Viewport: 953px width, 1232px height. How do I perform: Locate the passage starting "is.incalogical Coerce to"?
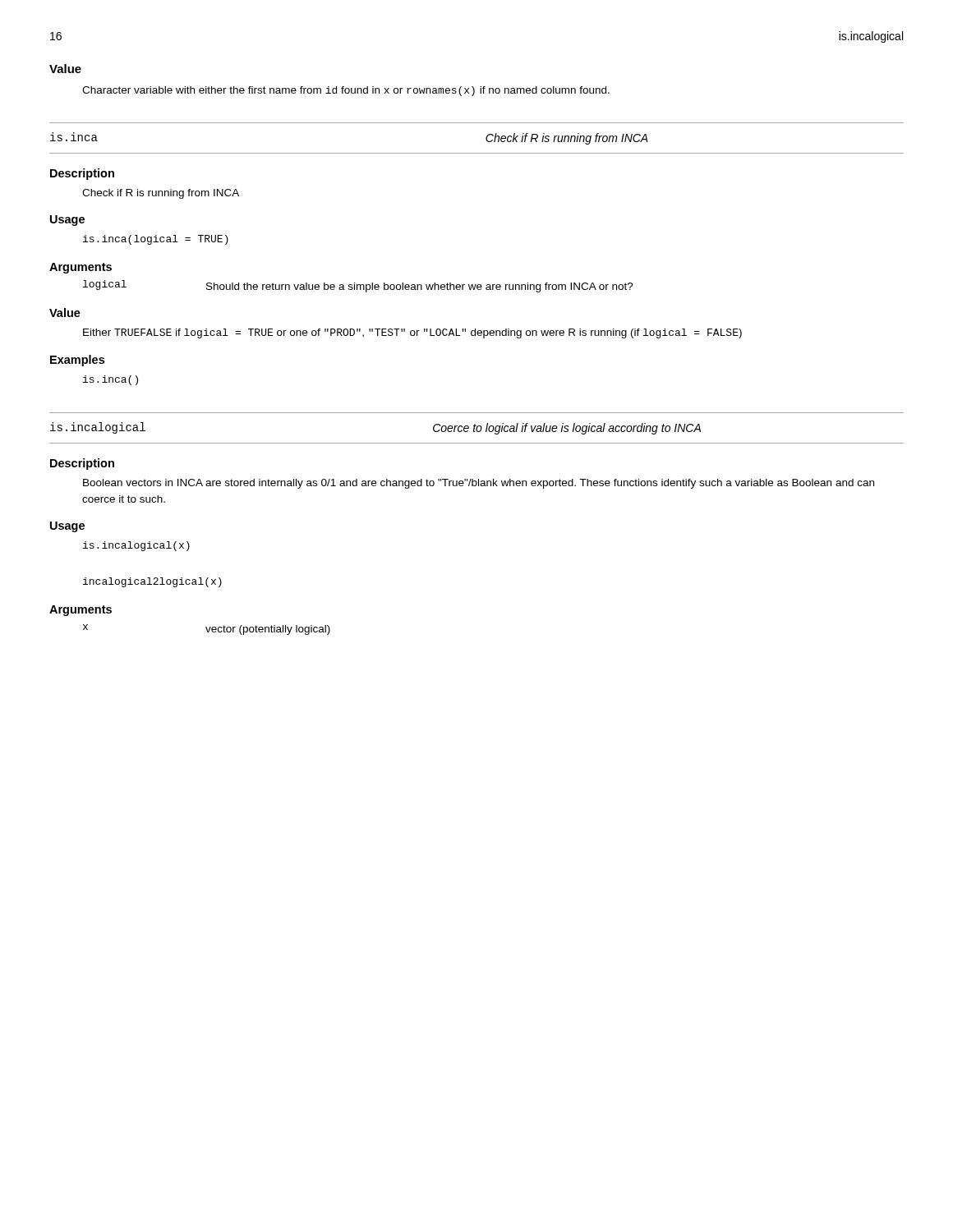click(x=476, y=428)
